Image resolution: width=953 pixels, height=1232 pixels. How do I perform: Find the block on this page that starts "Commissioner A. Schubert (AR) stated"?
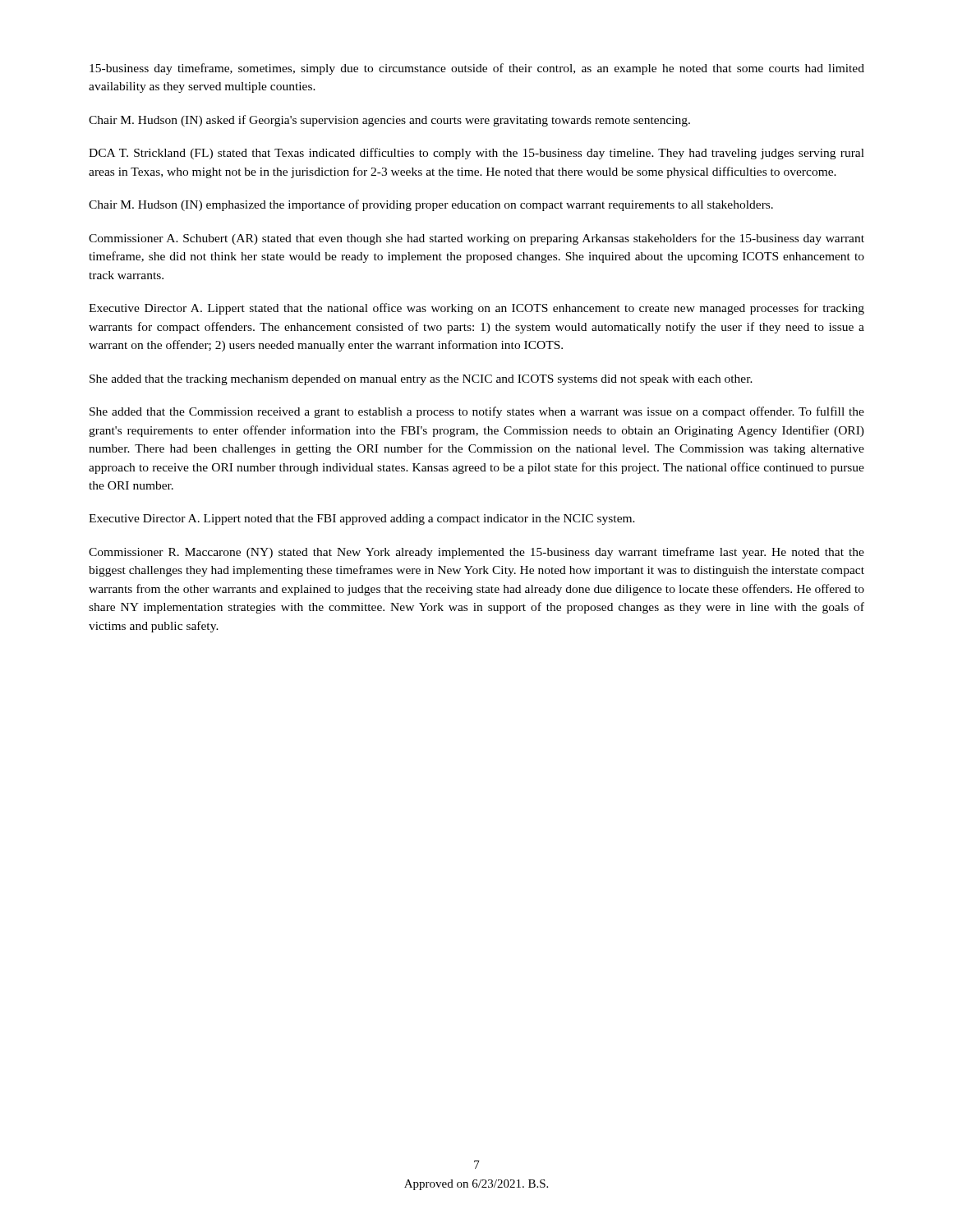(x=476, y=256)
